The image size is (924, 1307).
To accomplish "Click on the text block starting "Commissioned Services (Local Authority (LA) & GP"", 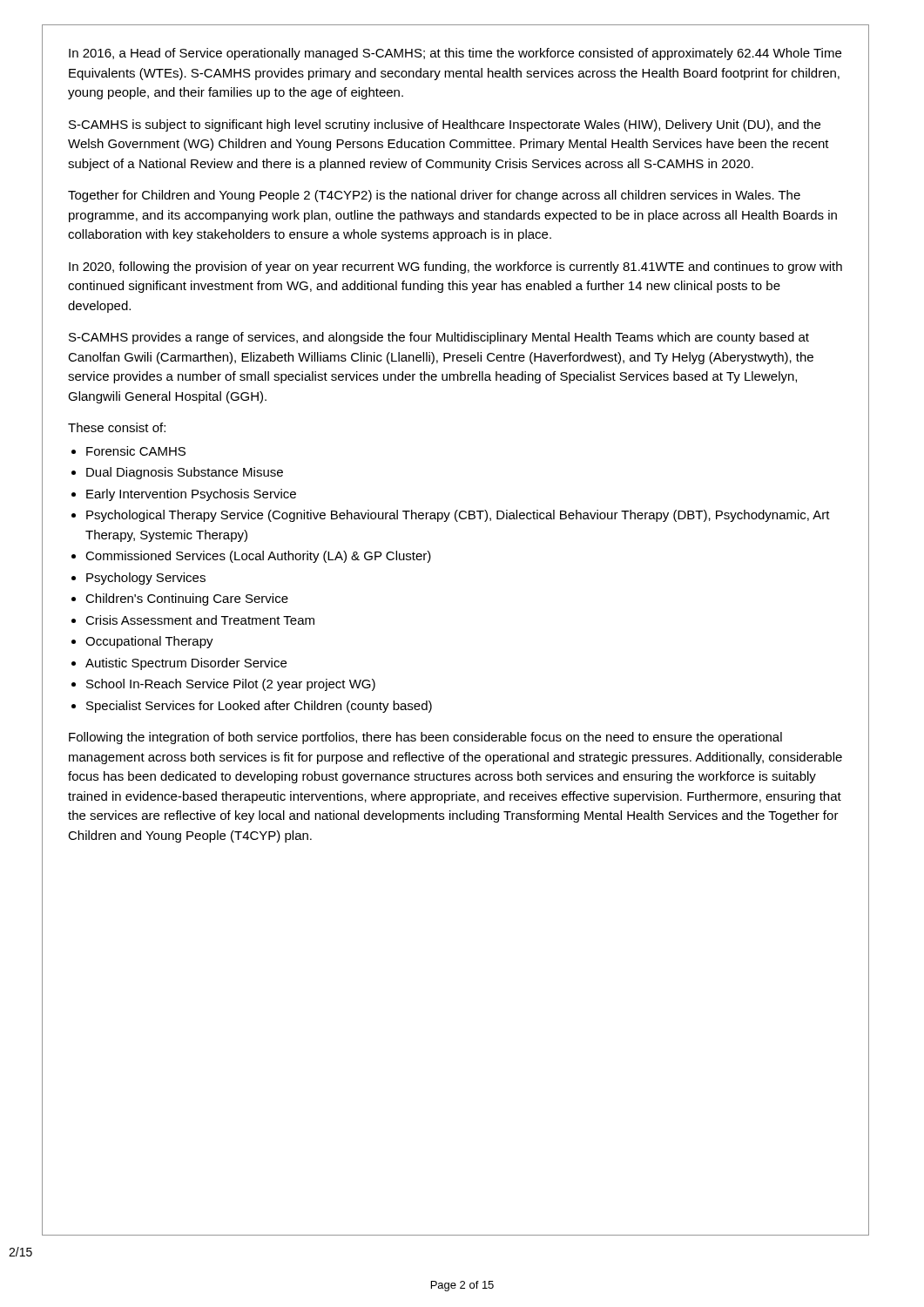I will coord(258,555).
